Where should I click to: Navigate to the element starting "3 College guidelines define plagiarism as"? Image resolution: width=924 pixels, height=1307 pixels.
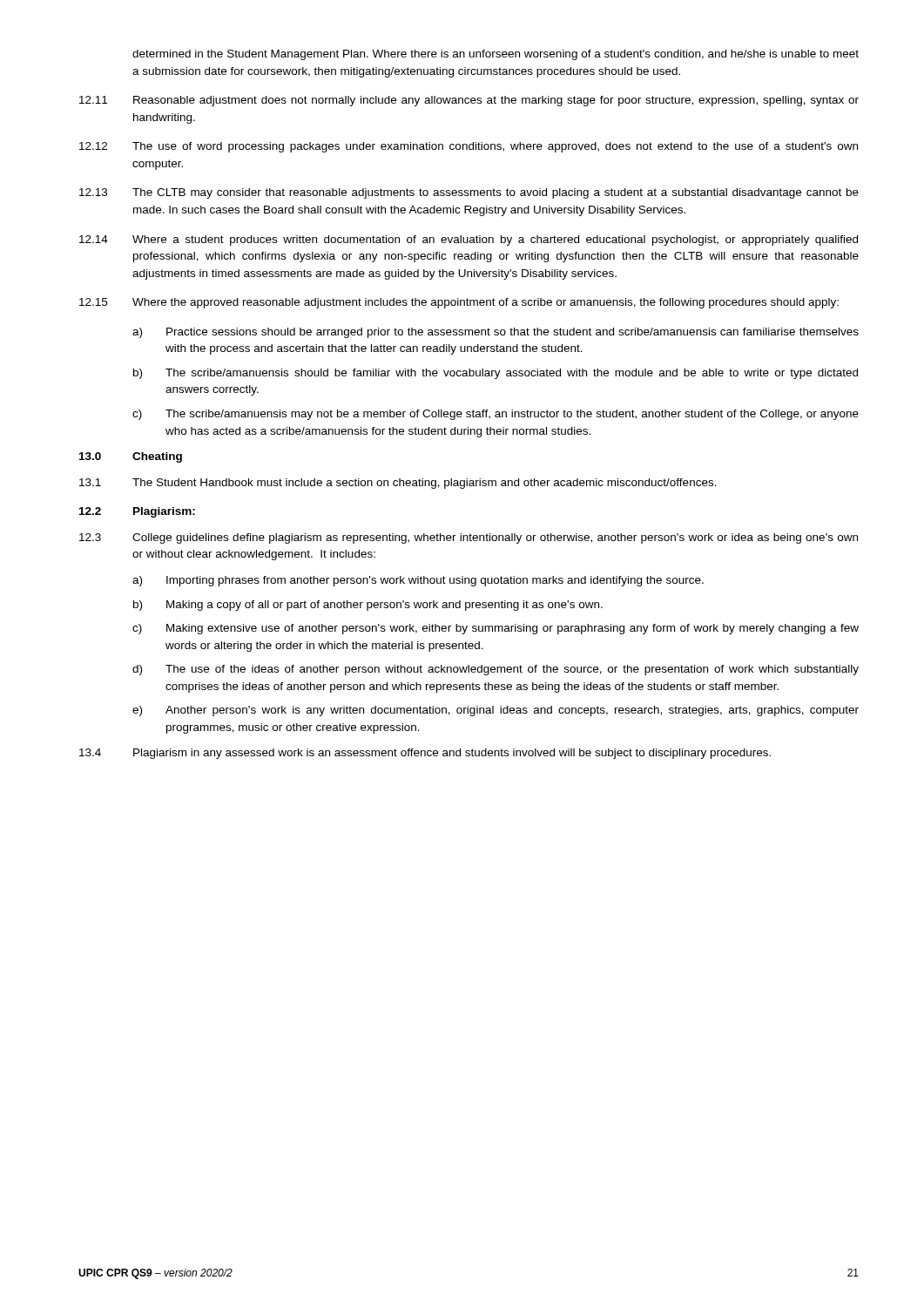point(469,546)
